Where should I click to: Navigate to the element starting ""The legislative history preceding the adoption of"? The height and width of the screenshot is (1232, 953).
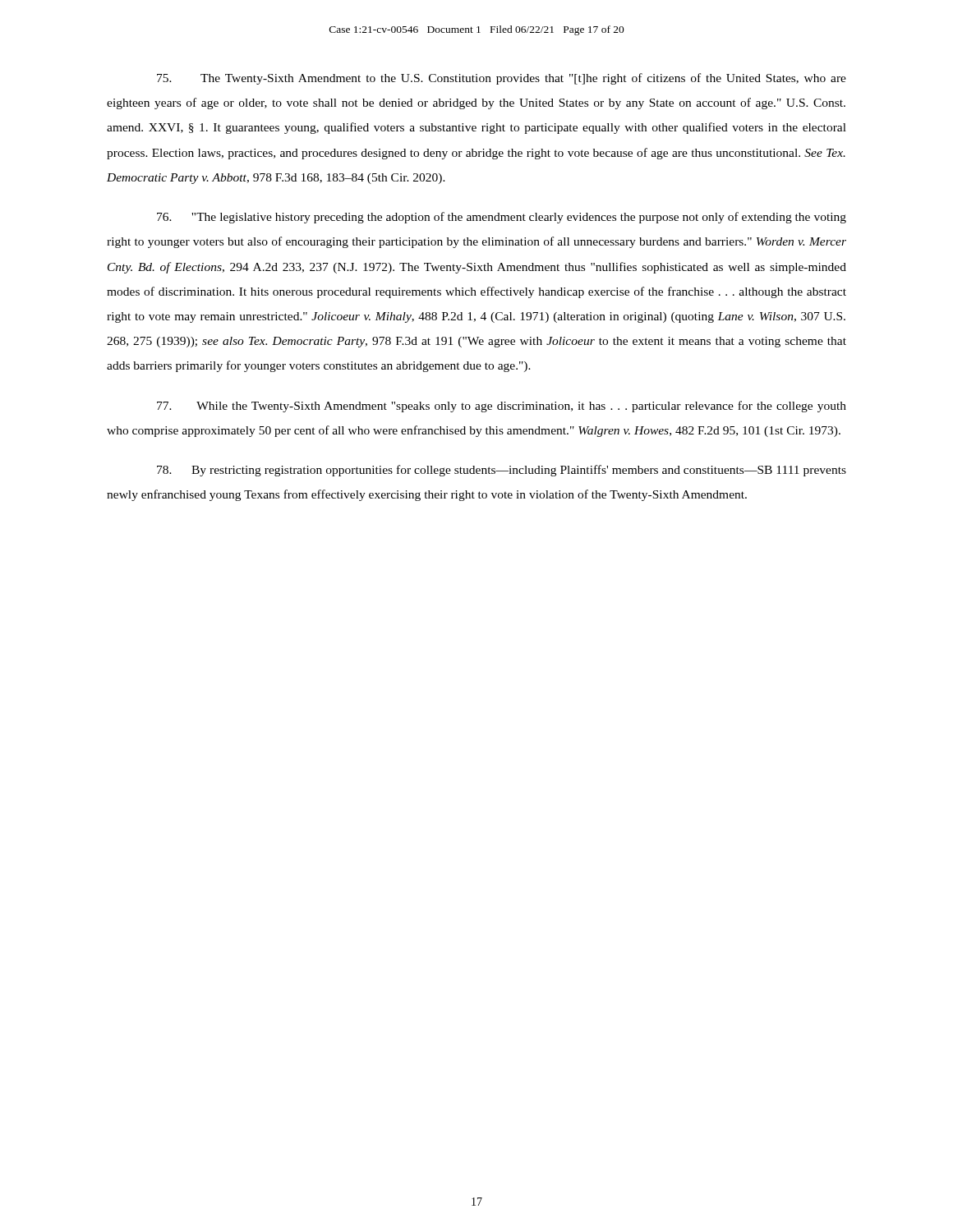pos(476,291)
